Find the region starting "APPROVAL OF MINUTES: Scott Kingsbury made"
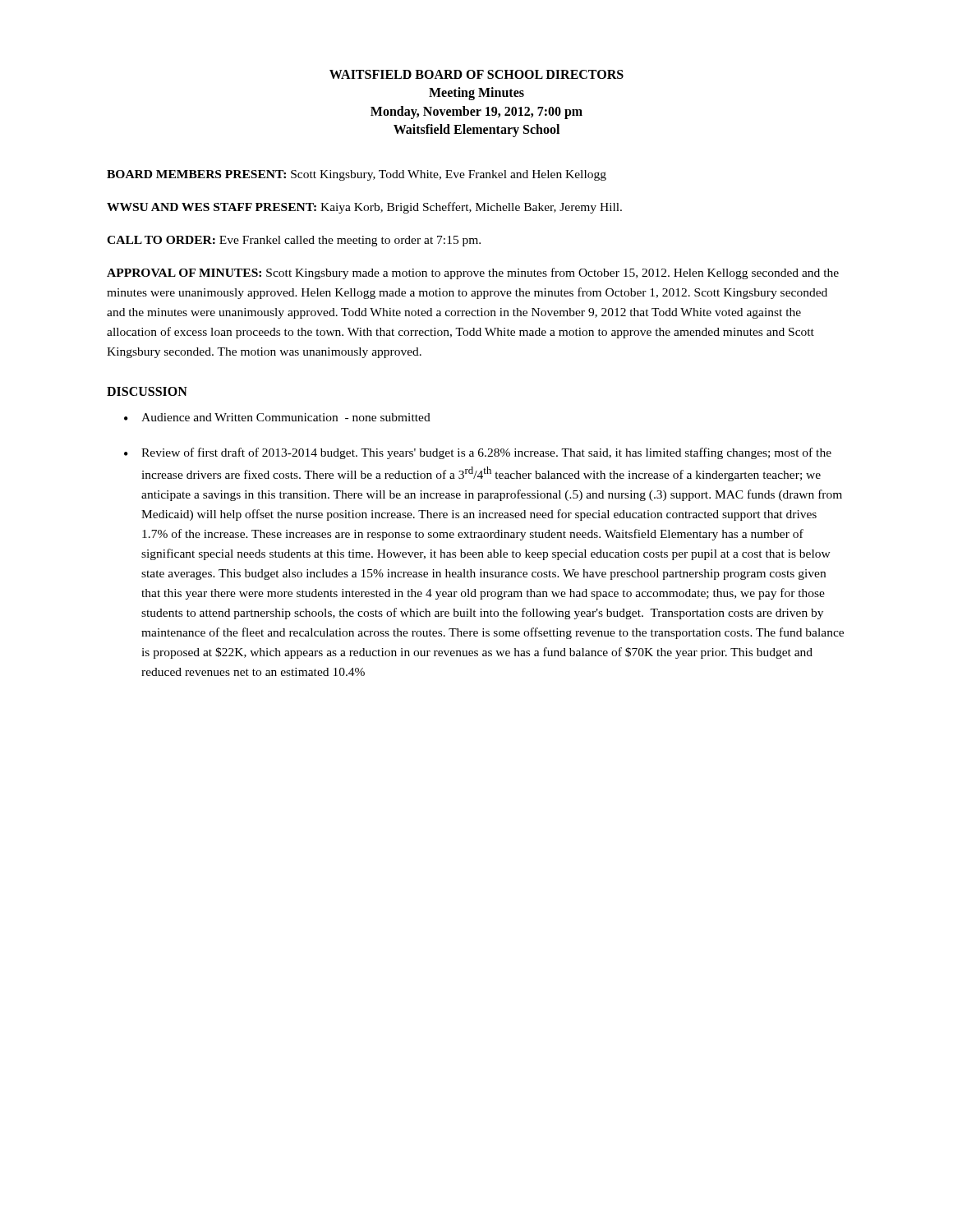Screen dimensions: 1232x953 click(x=473, y=311)
